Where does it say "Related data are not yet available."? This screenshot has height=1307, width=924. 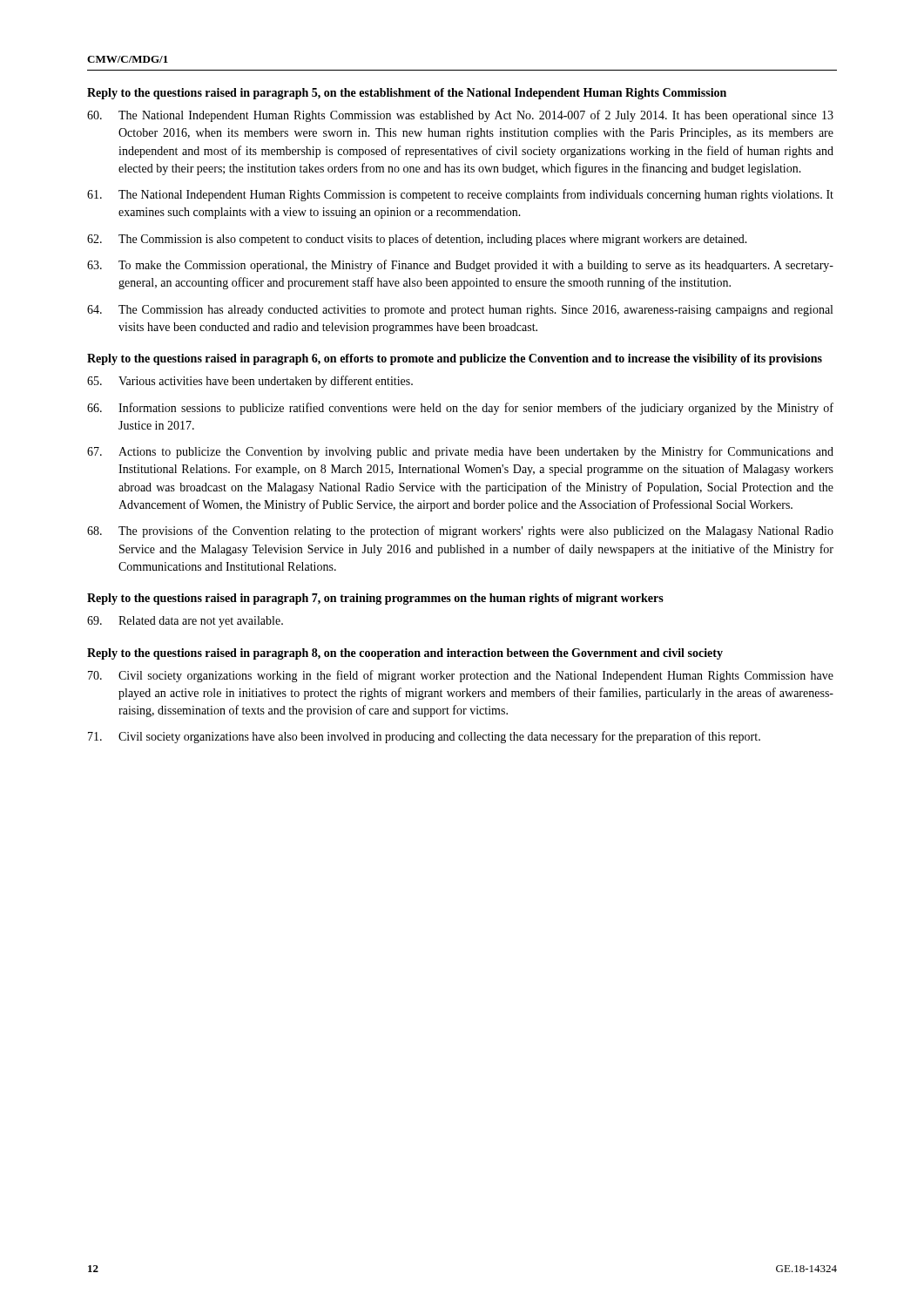coord(185,622)
